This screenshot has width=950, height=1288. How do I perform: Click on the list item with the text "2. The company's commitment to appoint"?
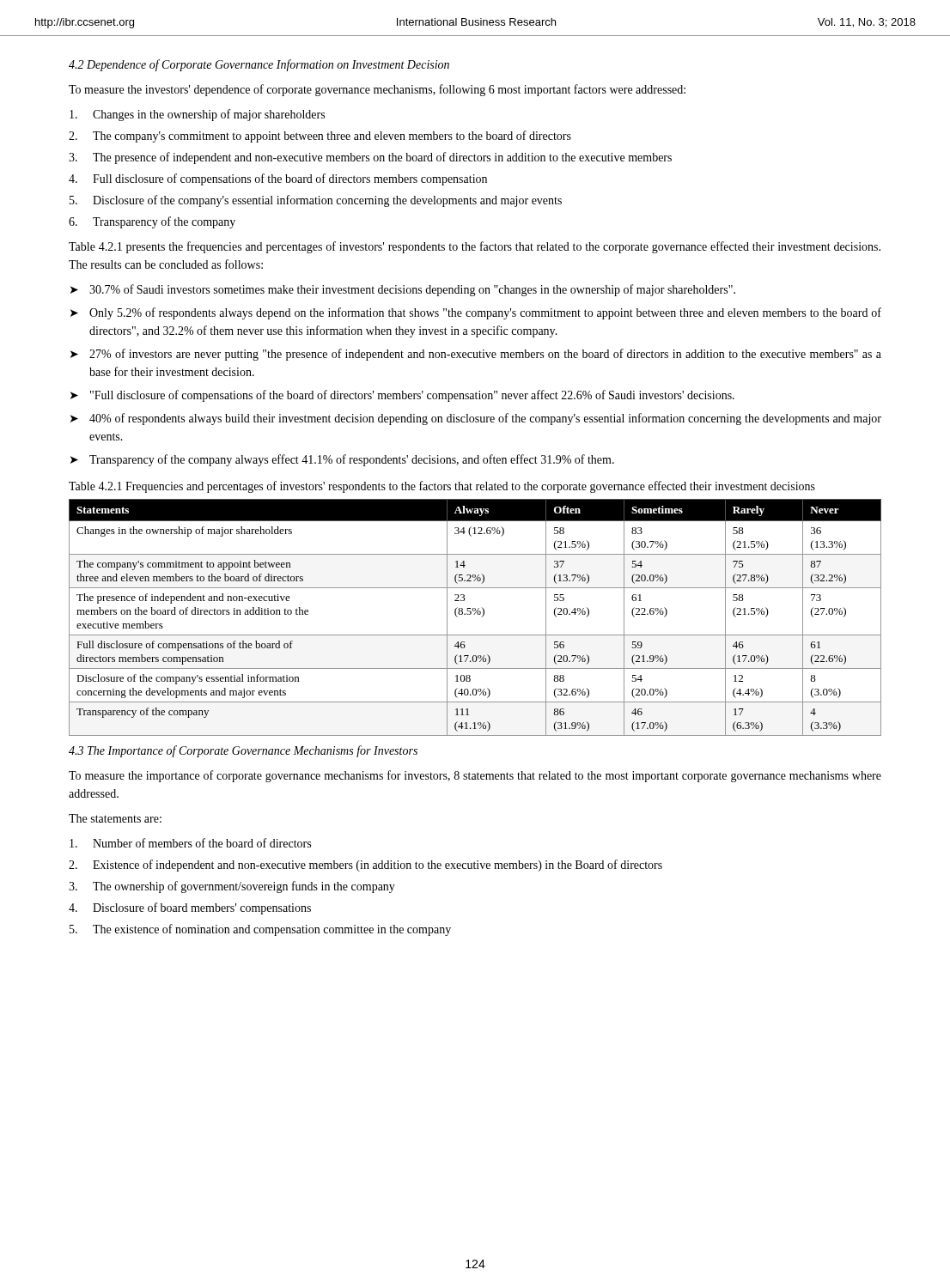[x=320, y=136]
